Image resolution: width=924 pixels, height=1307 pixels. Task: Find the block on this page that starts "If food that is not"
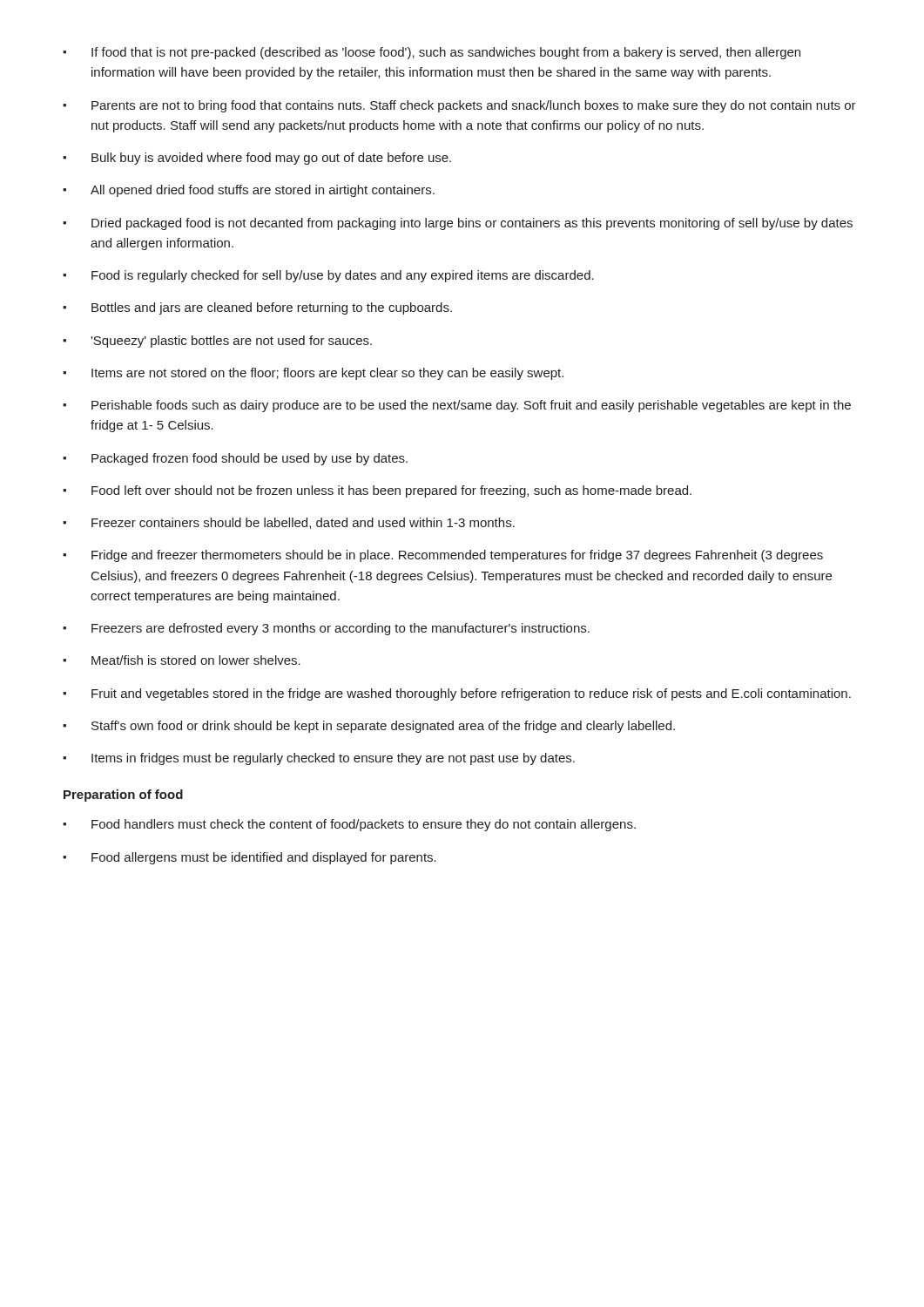pos(462,62)
